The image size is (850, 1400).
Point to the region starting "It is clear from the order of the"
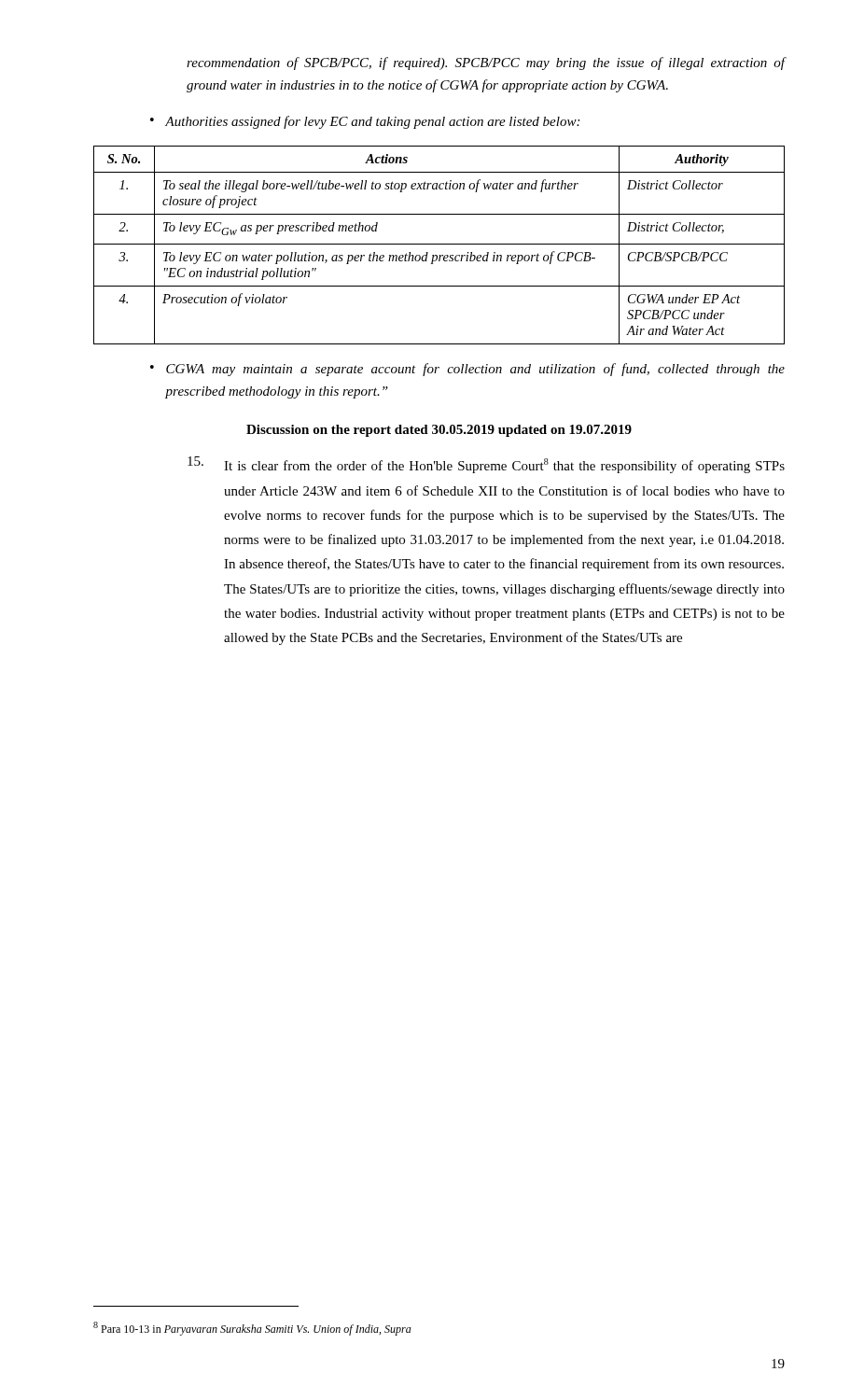pyautogui.click(x=486, y=552)
